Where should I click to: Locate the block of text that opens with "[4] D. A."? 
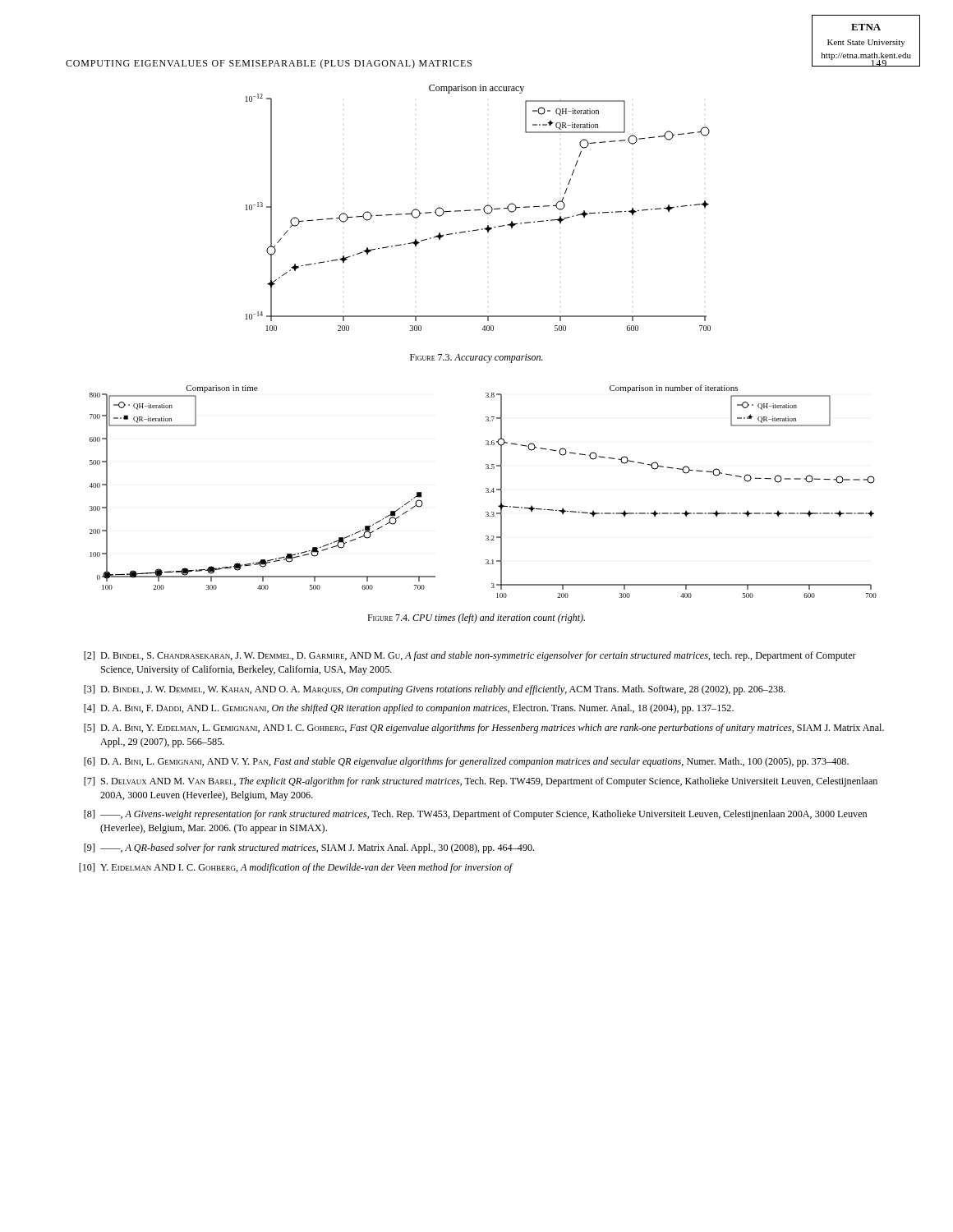coord(476,709)
